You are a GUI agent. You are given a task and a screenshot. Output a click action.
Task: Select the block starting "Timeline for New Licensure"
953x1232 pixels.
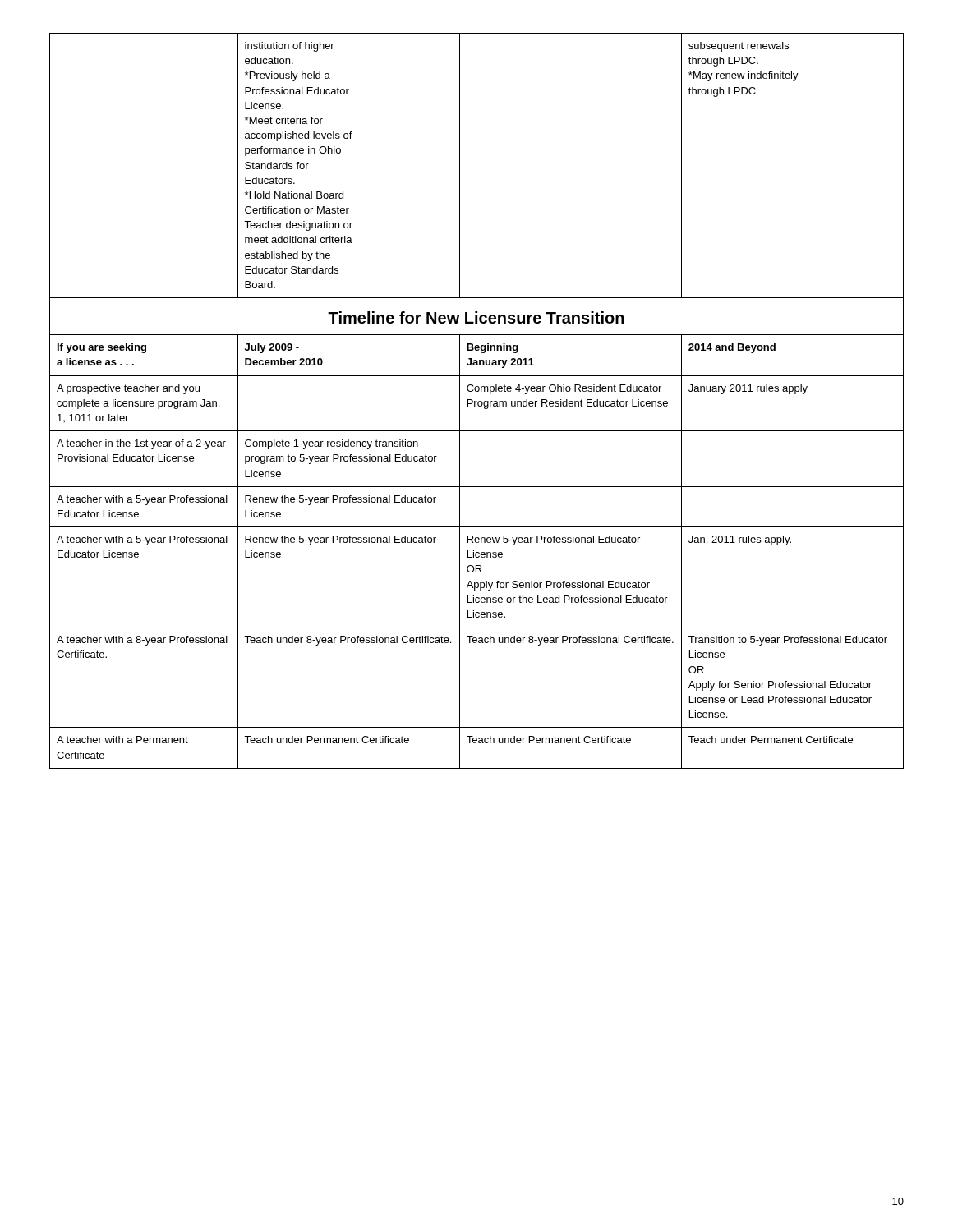click(x=476, y=318)
